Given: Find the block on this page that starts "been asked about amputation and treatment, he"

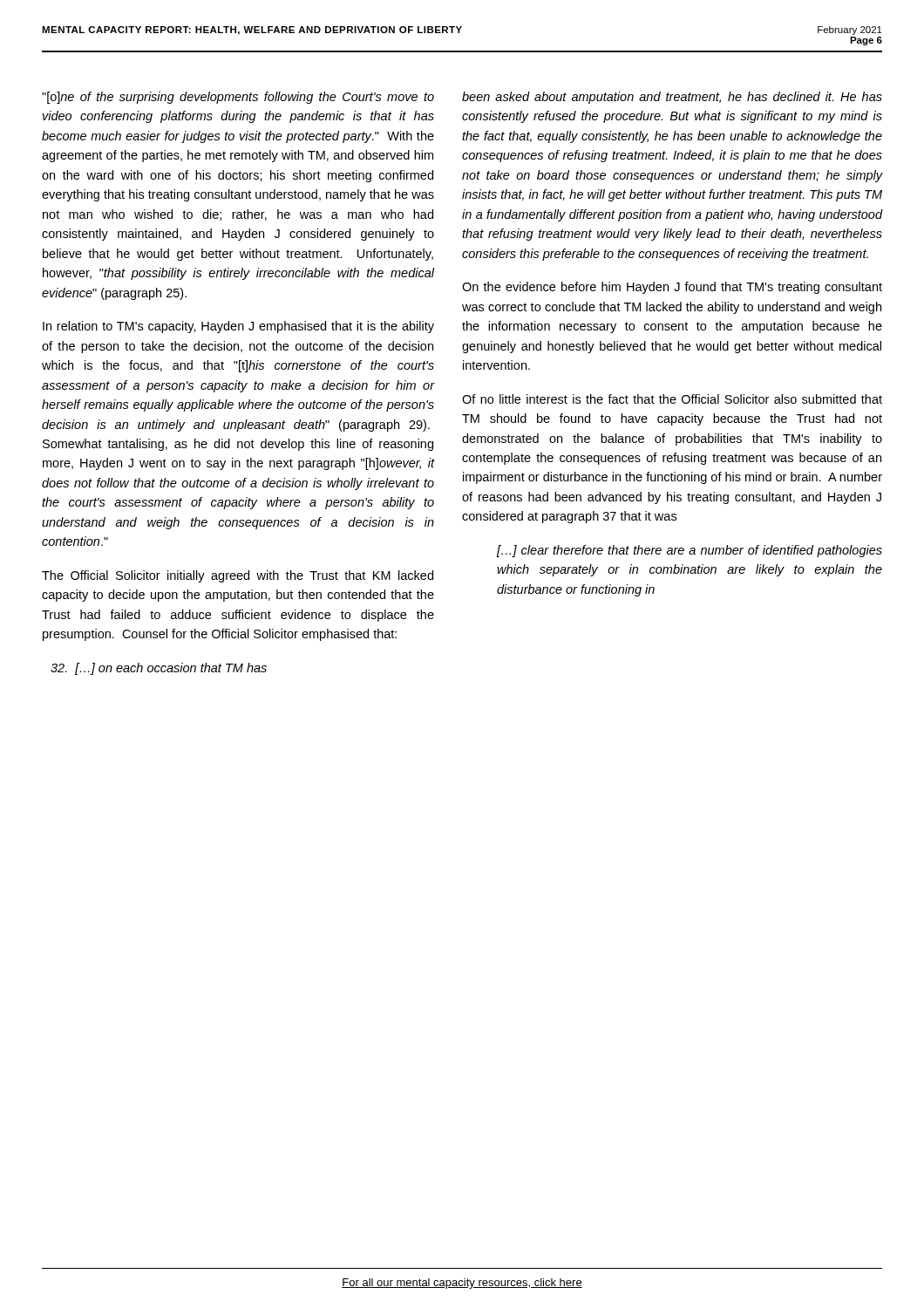Looking at the screenshot, I should (x=672, y=175).
